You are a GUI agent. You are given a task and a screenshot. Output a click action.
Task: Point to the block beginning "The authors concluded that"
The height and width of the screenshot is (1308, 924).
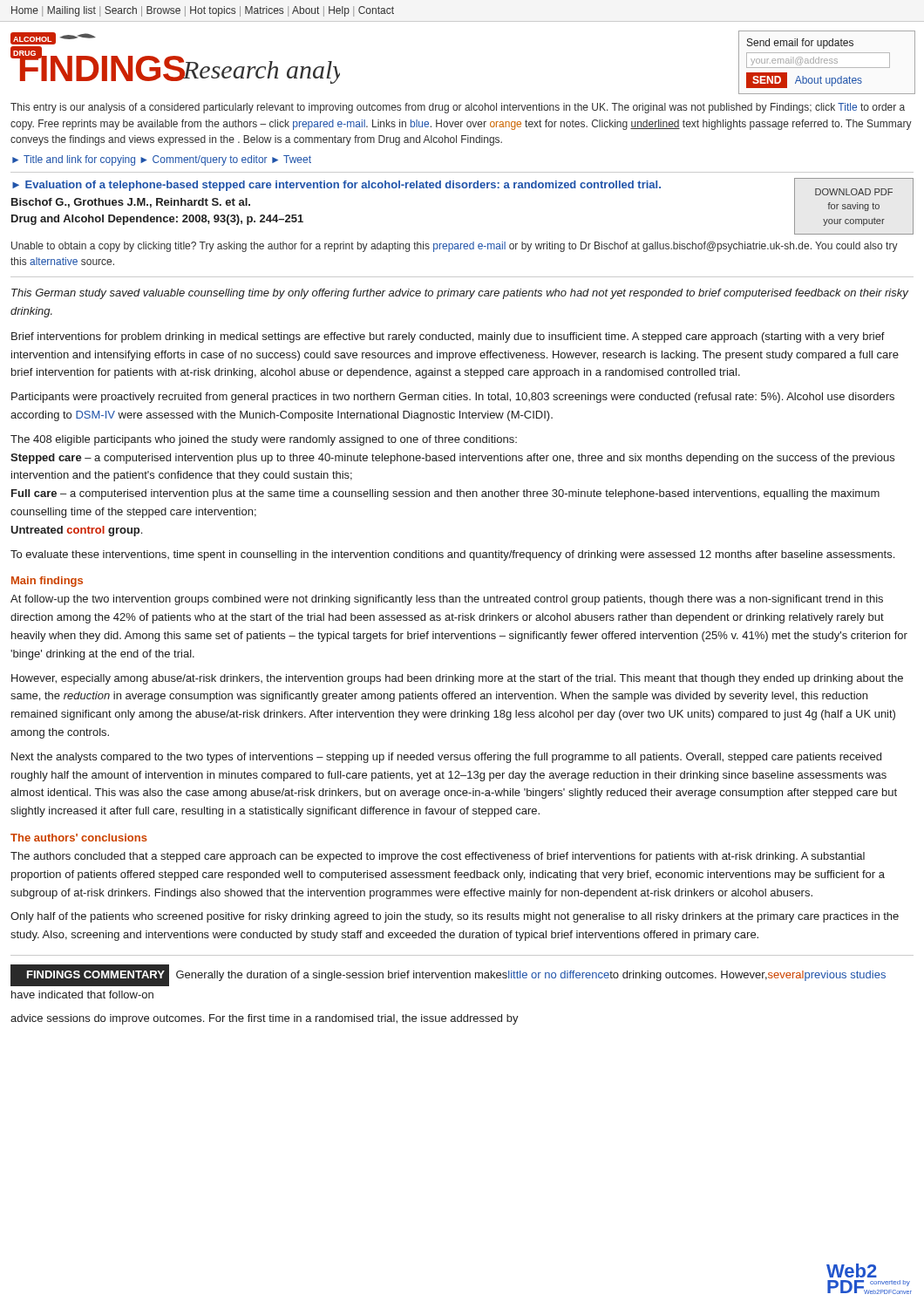448,874
